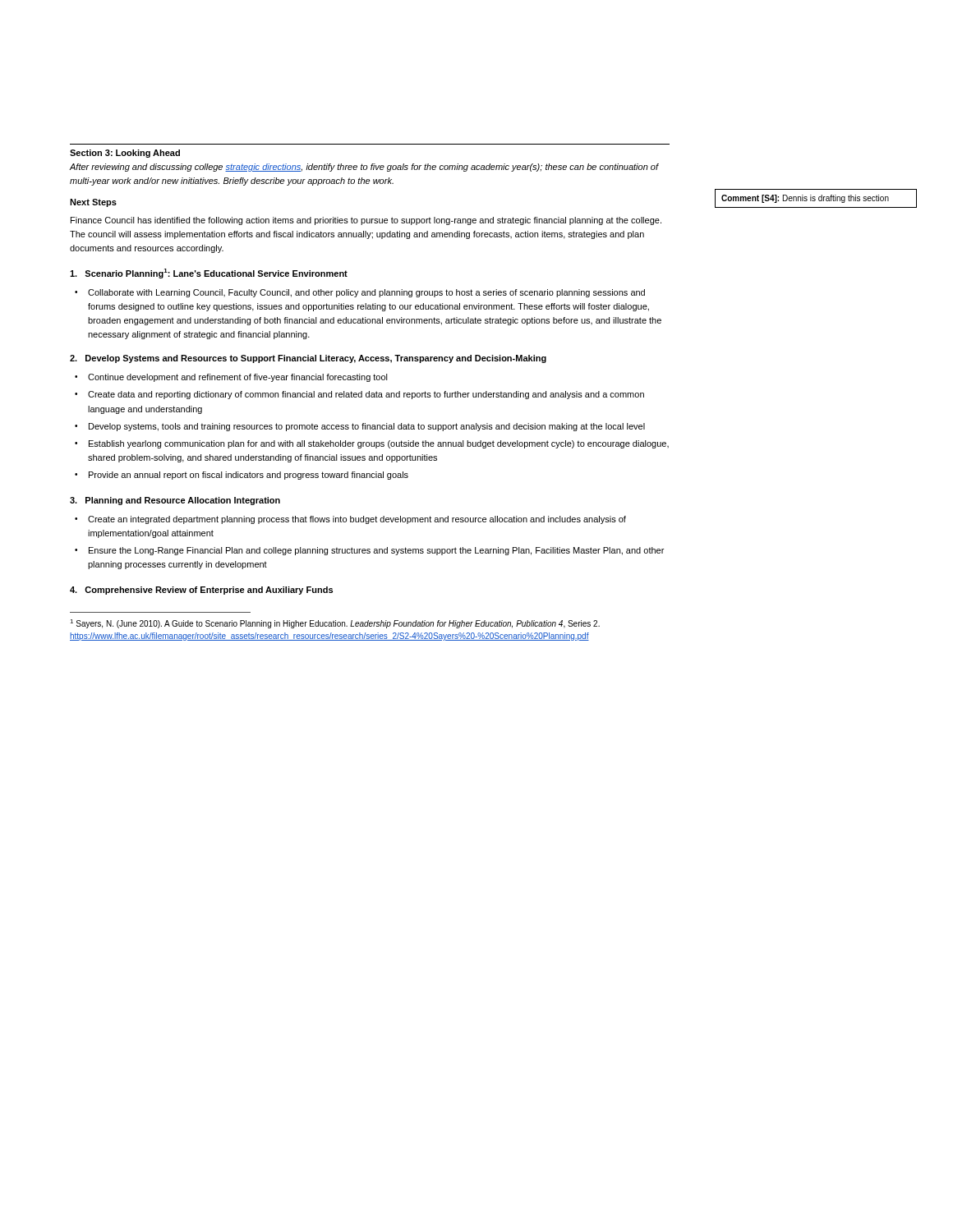Point to the block beginning "3. Planning and Resource Allocation"
Viewport: 953px width, 1232px height.
point(175,500)
